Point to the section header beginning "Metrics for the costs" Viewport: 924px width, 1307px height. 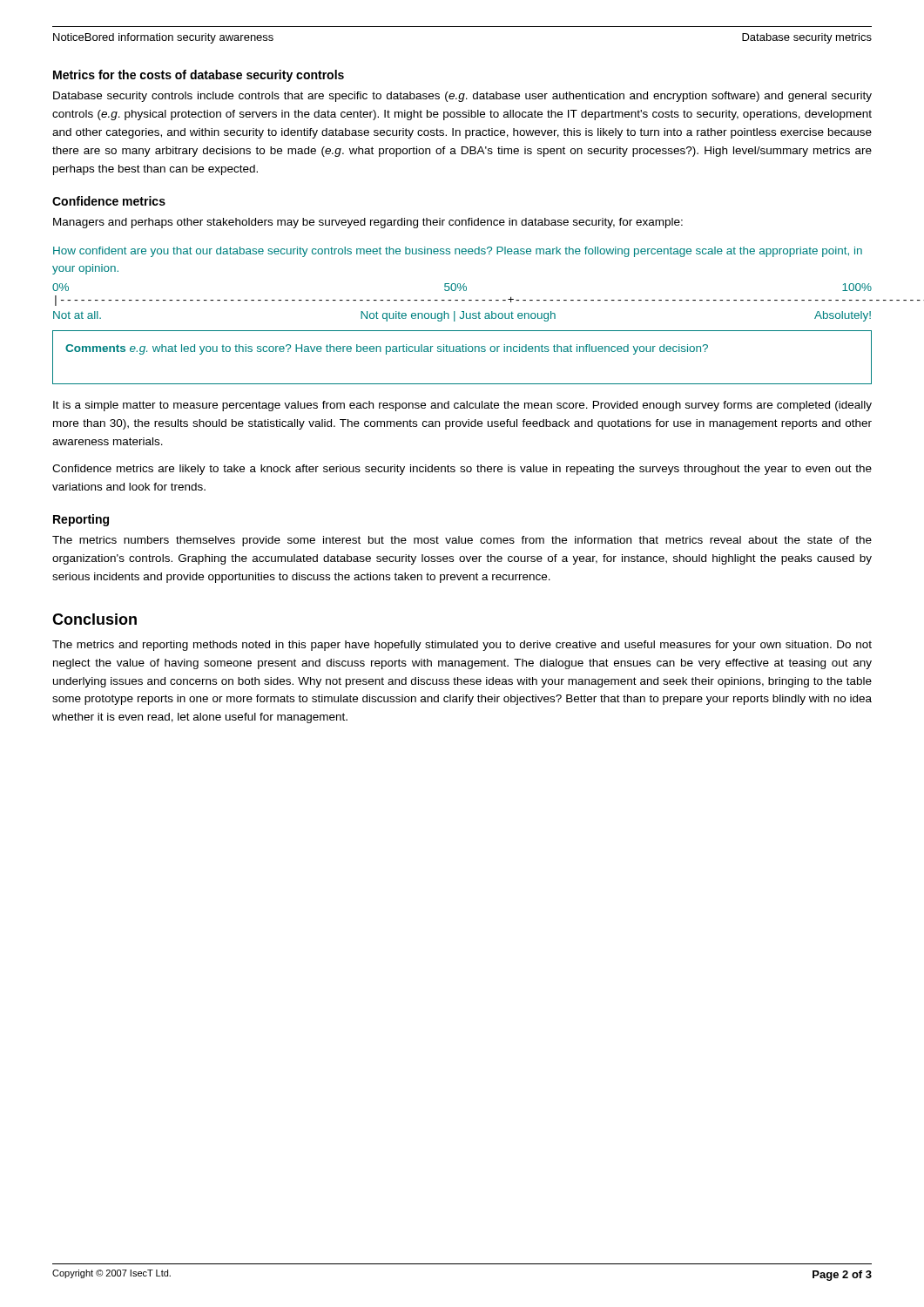click(198, 75)
